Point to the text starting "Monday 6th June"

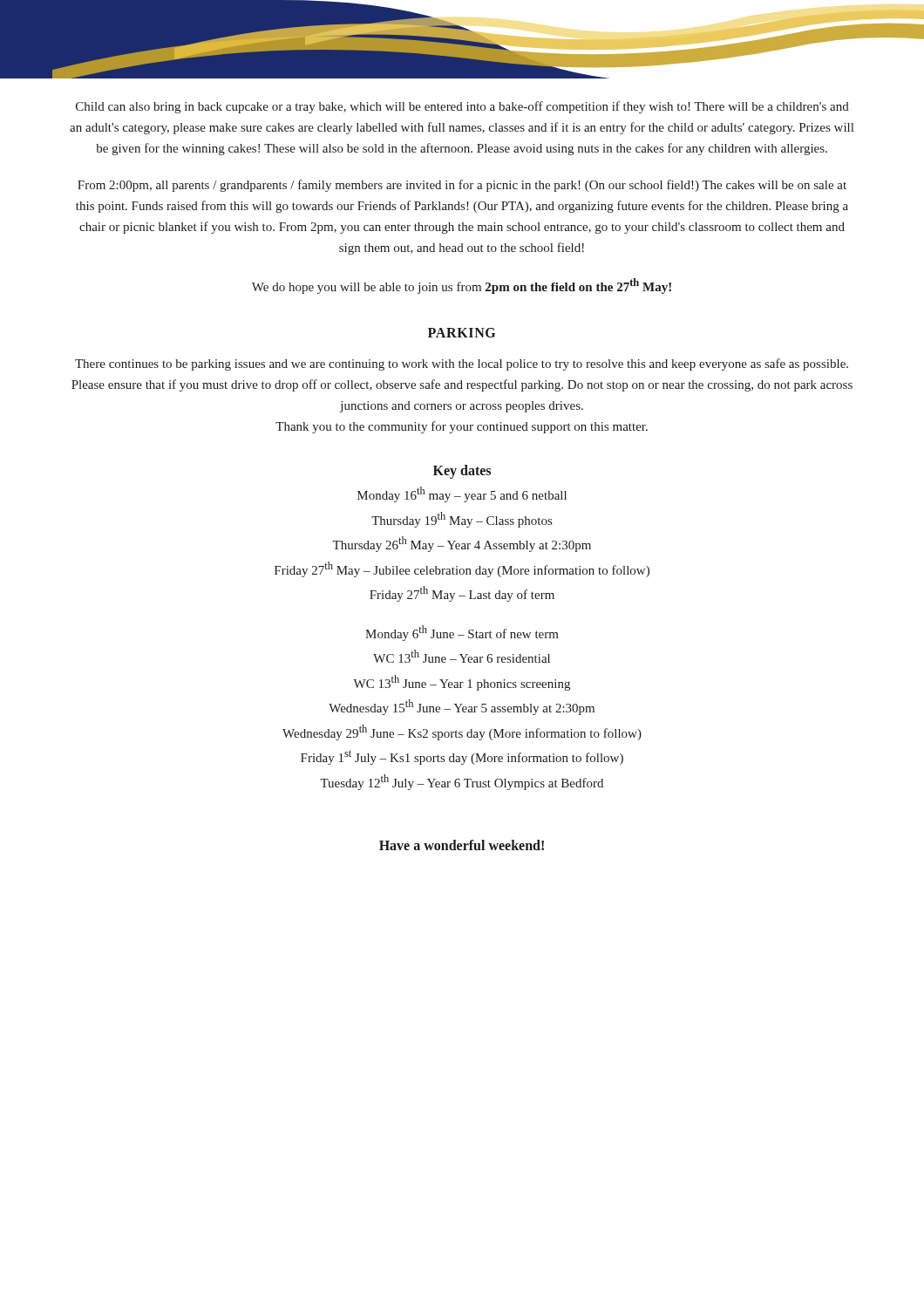point(462,632)
